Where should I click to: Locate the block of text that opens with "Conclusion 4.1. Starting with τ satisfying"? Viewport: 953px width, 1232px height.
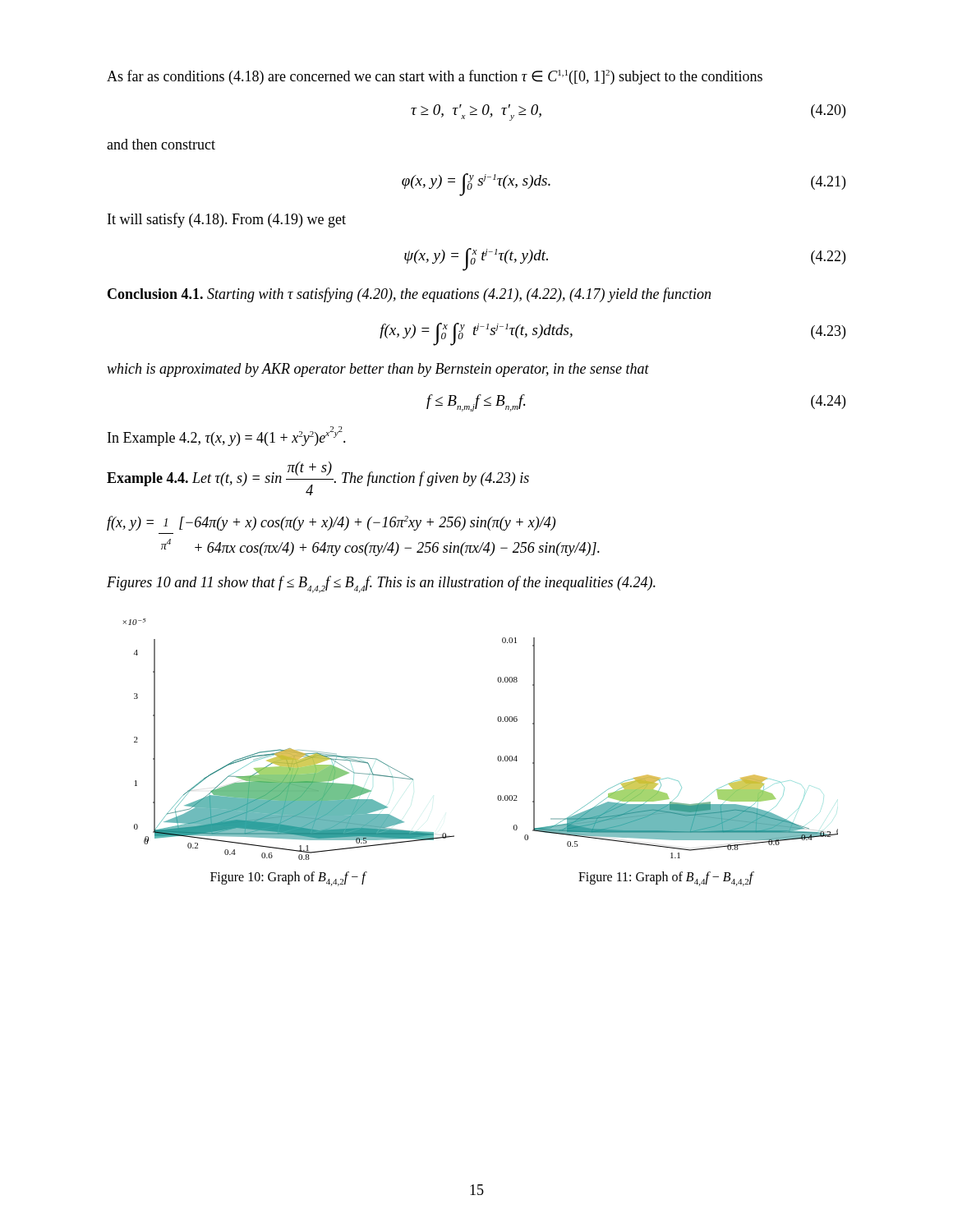pyautogui.click(x=409, y=294)
